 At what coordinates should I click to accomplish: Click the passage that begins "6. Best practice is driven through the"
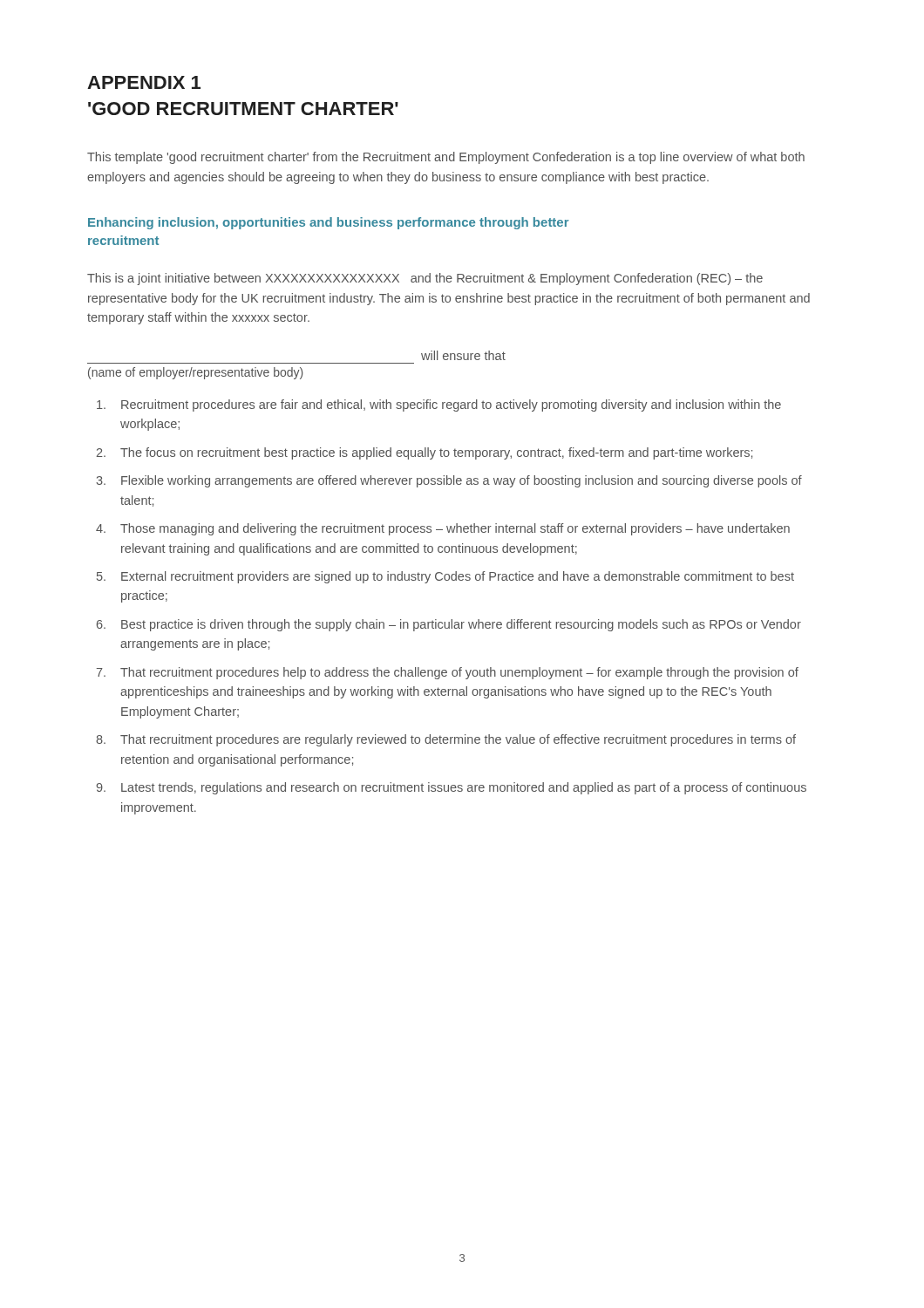[466, 634]
